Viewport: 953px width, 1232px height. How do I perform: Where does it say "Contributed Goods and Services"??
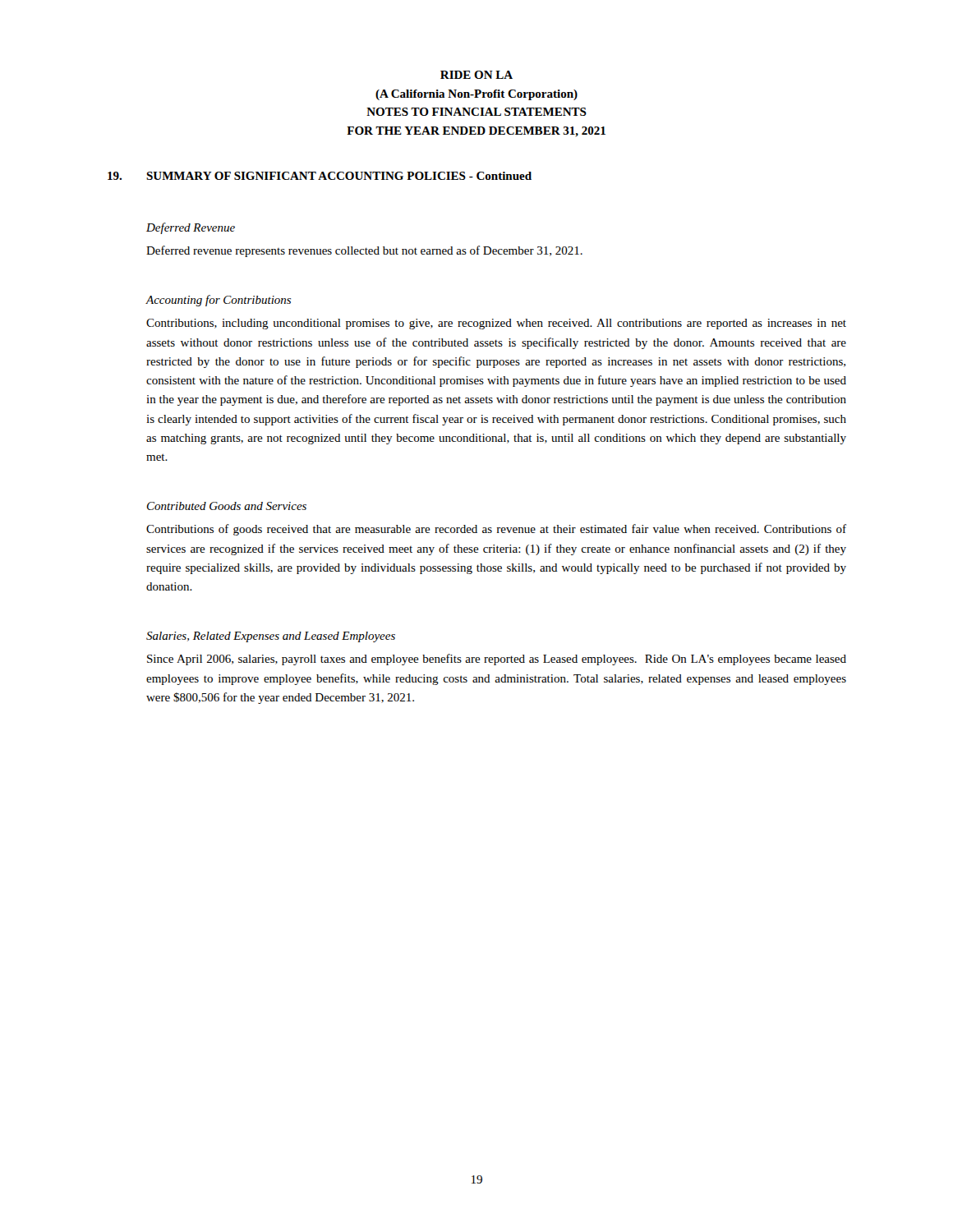click(x=226, y=506)
